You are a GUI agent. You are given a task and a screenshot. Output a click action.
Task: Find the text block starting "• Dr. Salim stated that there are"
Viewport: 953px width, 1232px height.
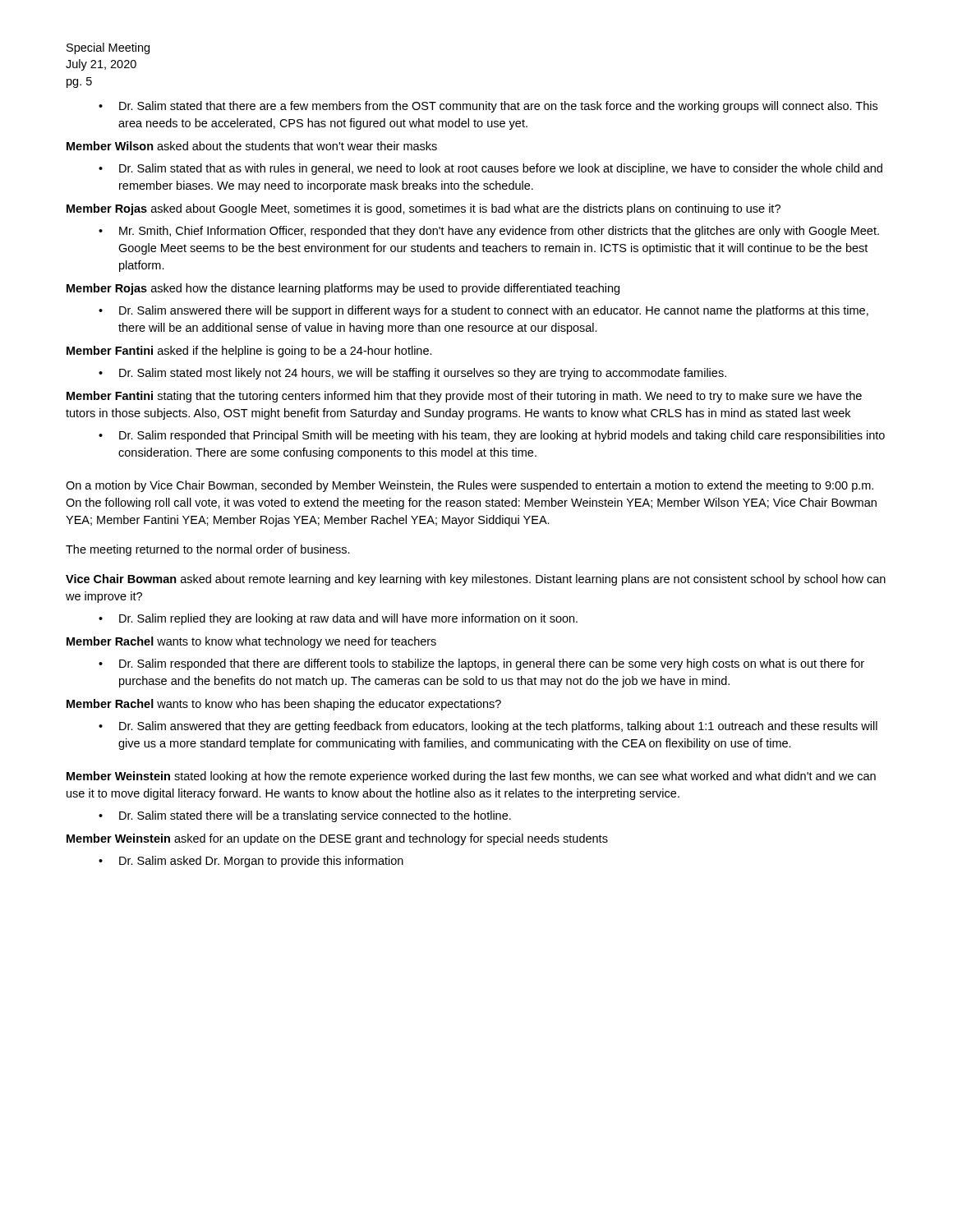[x=493, y=115]
